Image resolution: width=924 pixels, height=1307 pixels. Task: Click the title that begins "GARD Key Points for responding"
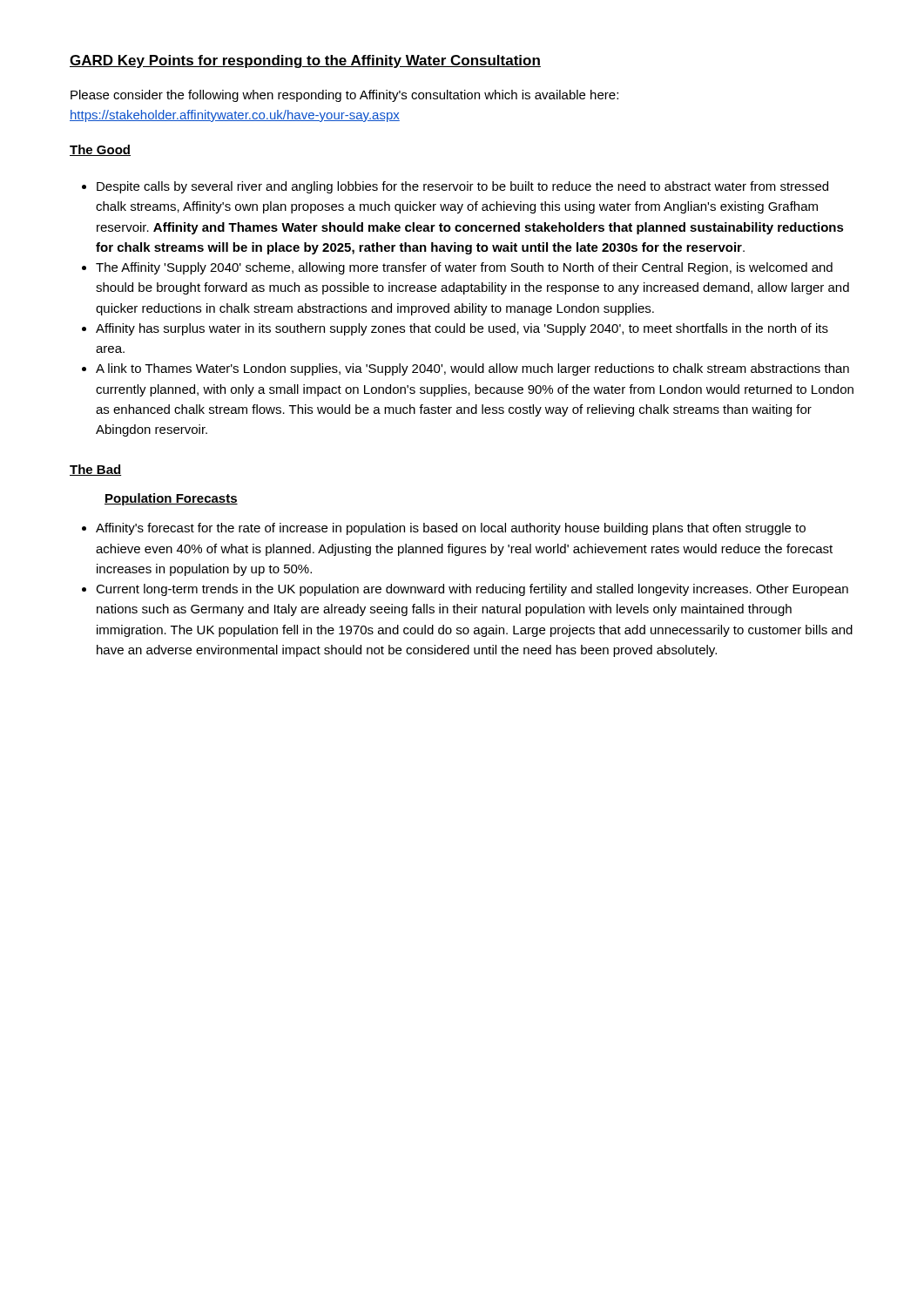tap(305, 61)
